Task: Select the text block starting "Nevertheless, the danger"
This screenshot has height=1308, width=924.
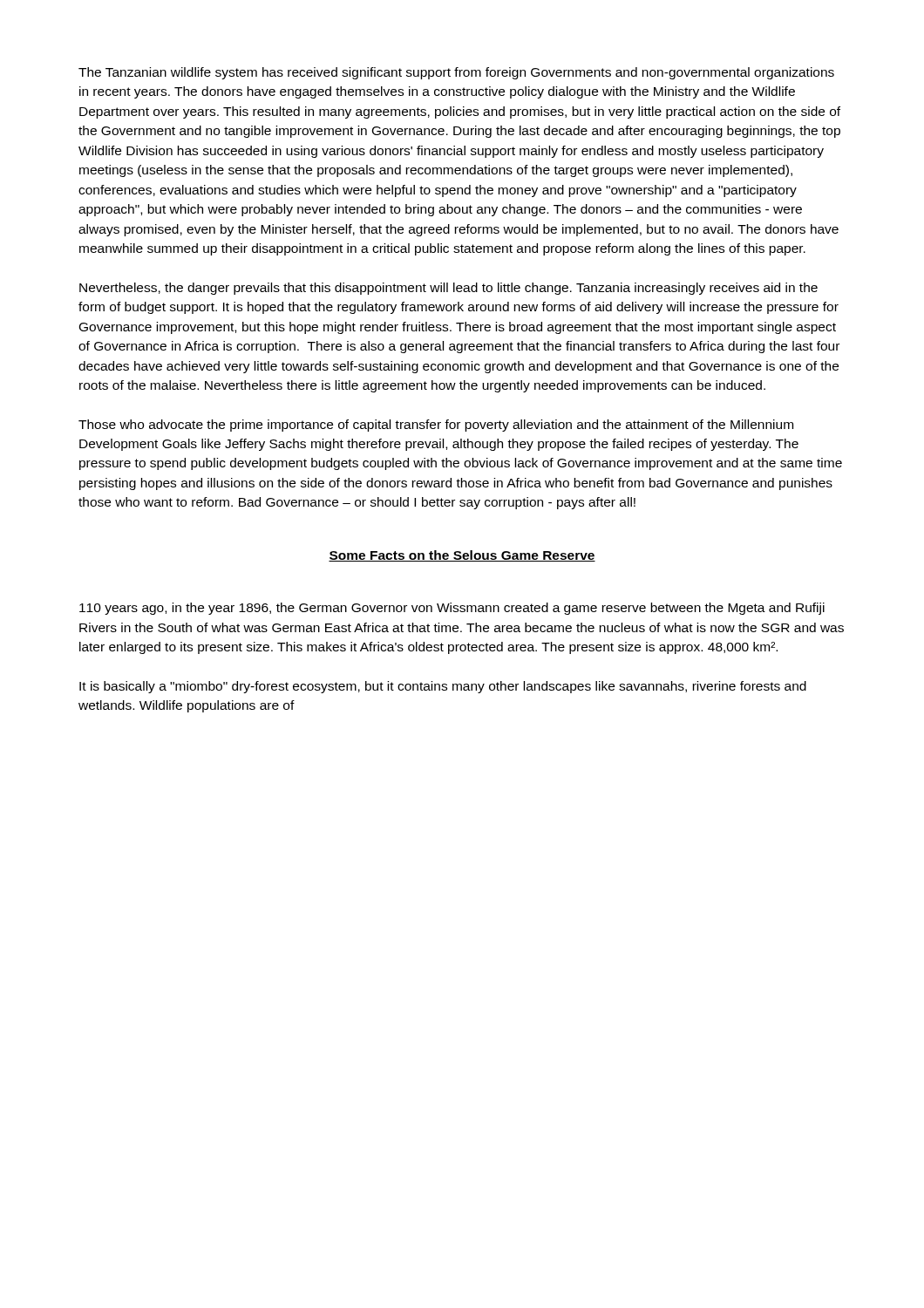Action: (459, 336)
